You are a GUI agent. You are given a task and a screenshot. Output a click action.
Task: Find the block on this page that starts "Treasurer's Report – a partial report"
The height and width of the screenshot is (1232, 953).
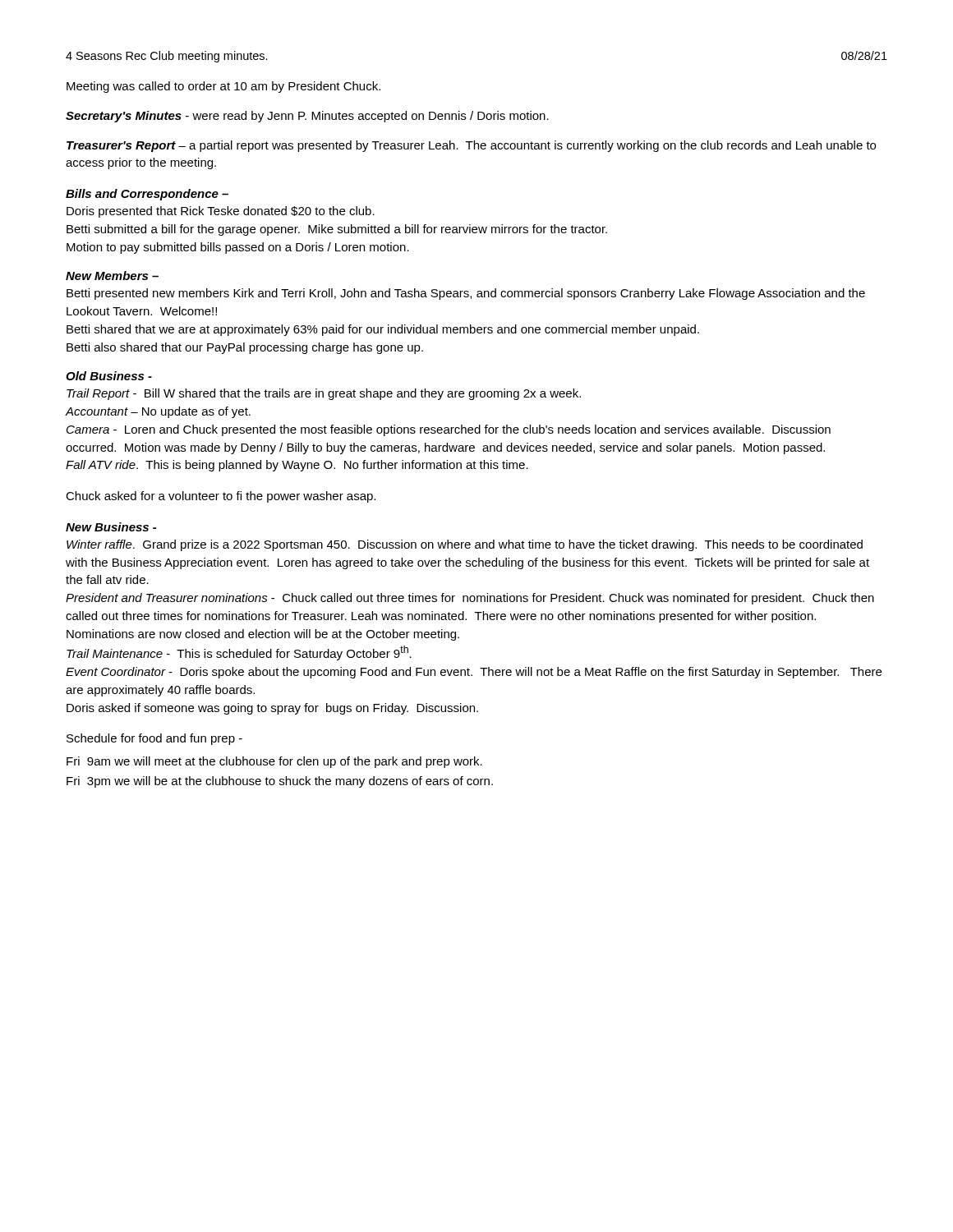tap(471, 154)
